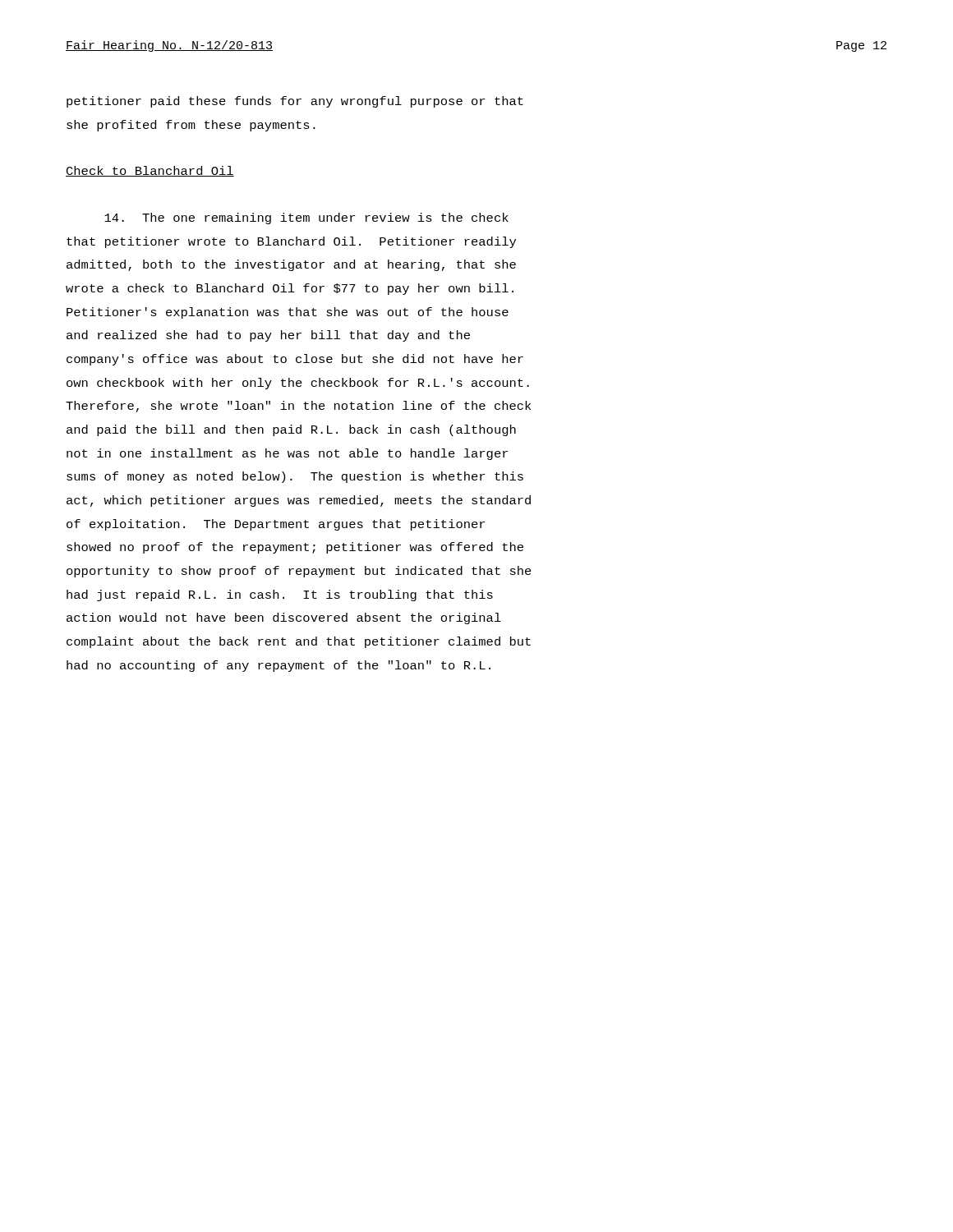This screenshot has height=1232, width=953.
Task: Locate the region starting "petitioner paid these funds for any wrongful purpose"
Action: tap(295, 114)
